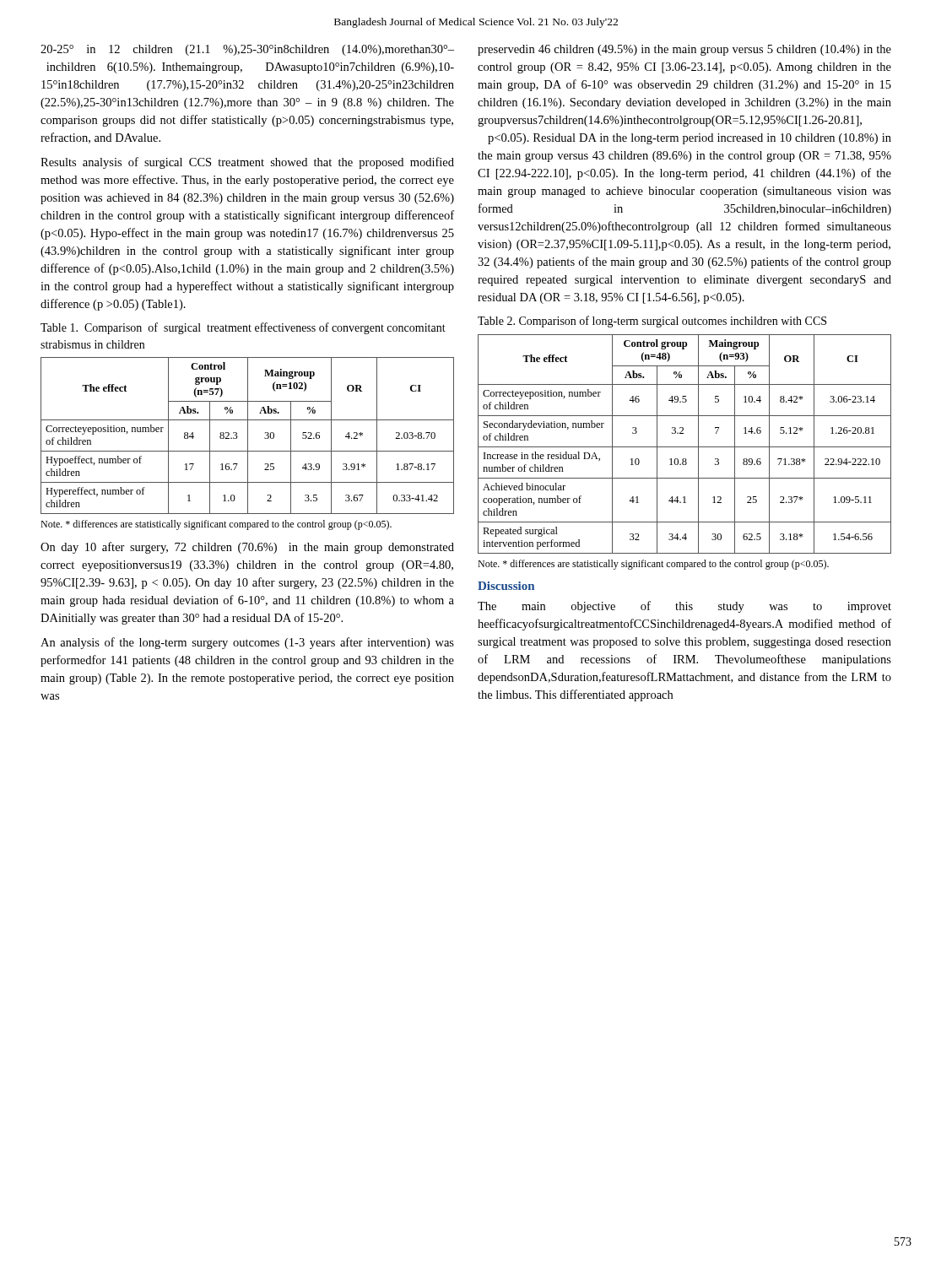Locate the text block containing "An analysis of"
Image resolution: width=952 pixels, height=1266 pixels.
pyautogui.click(x=247, y=669)
